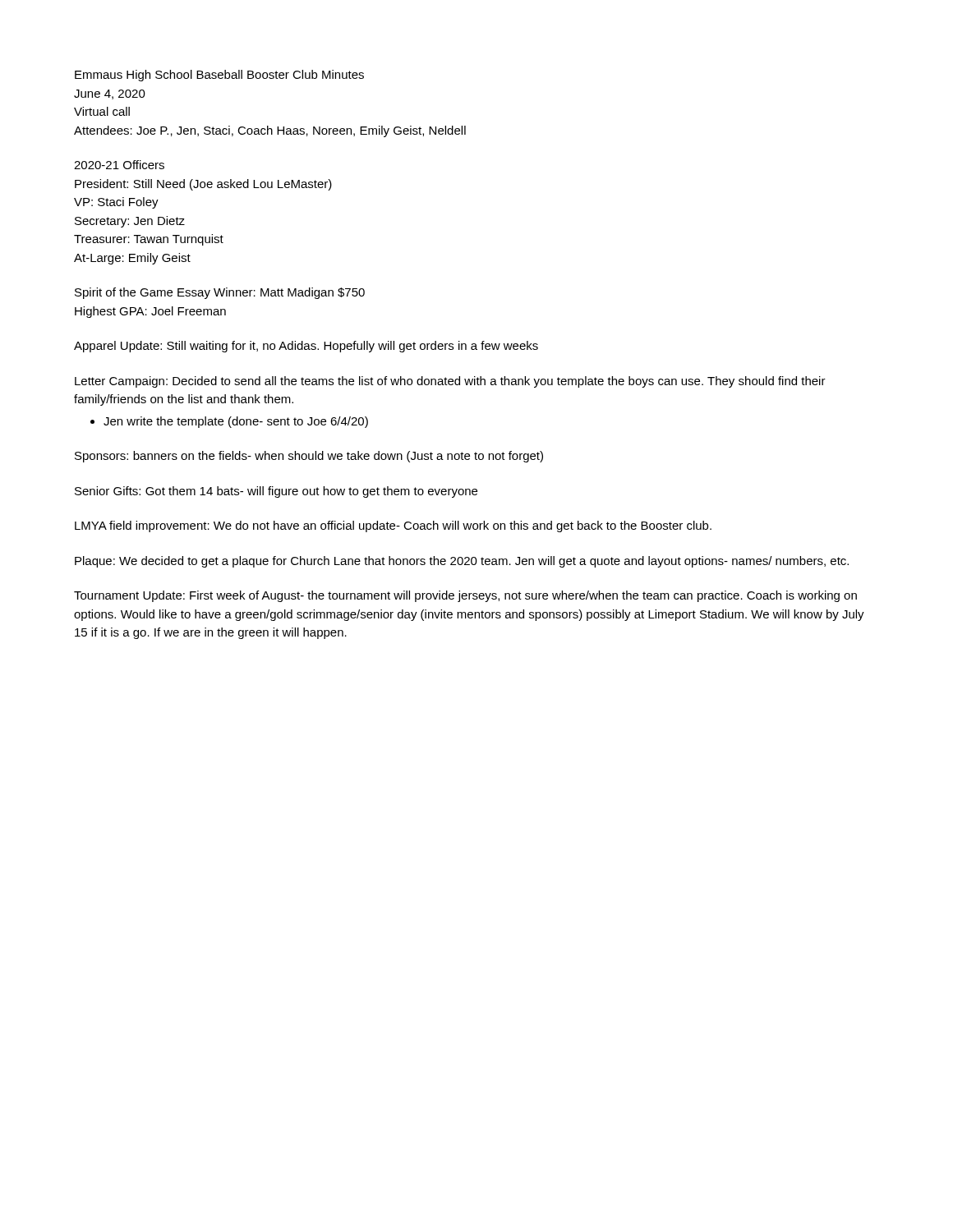Point to the block beginning "Spirit of the Game Essay Winner: Matt"
This screenshot has height=1232, width=953.
(220, 301)
